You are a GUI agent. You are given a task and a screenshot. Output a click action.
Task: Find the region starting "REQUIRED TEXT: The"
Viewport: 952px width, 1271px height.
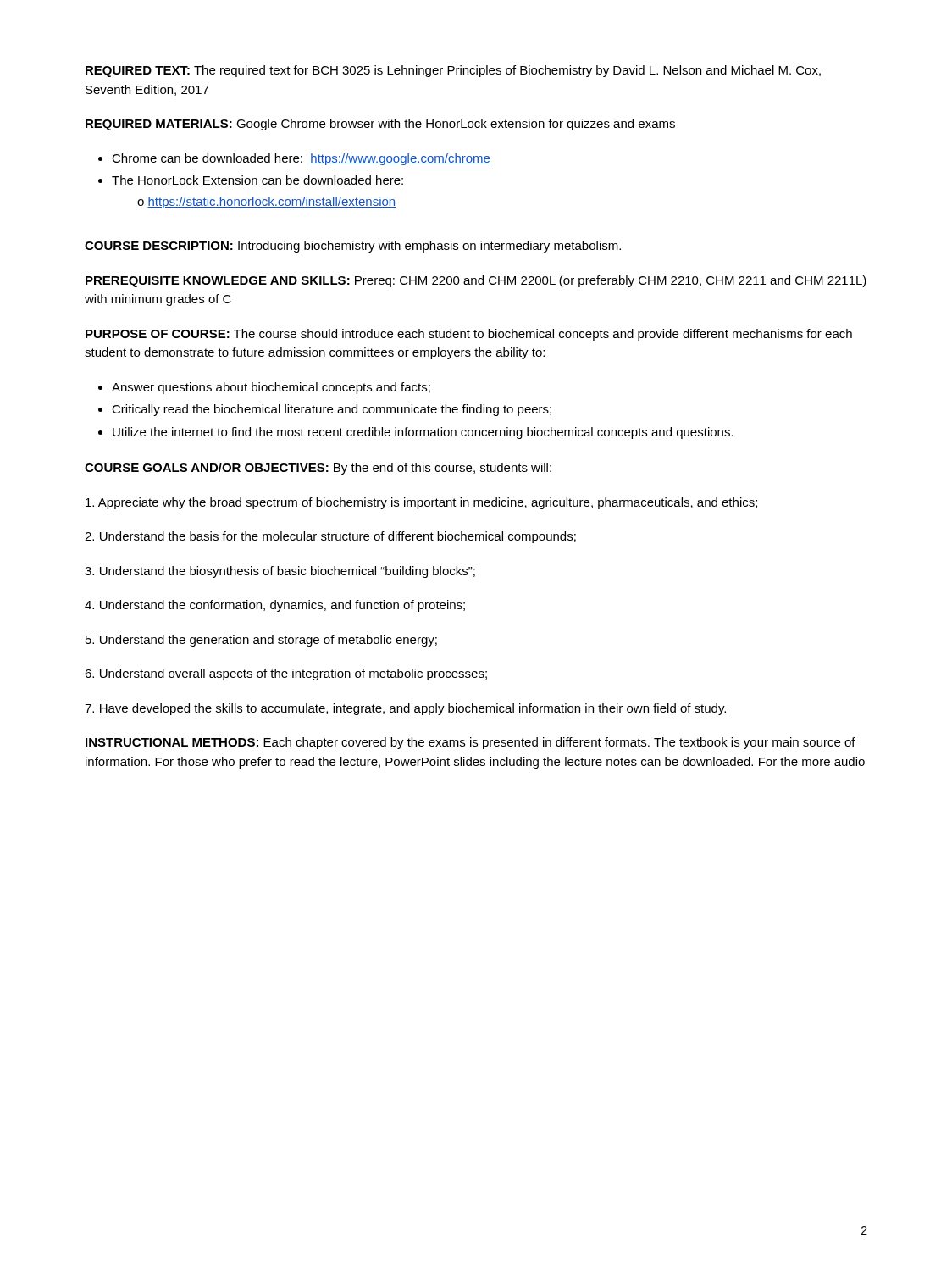pos(476,80)
